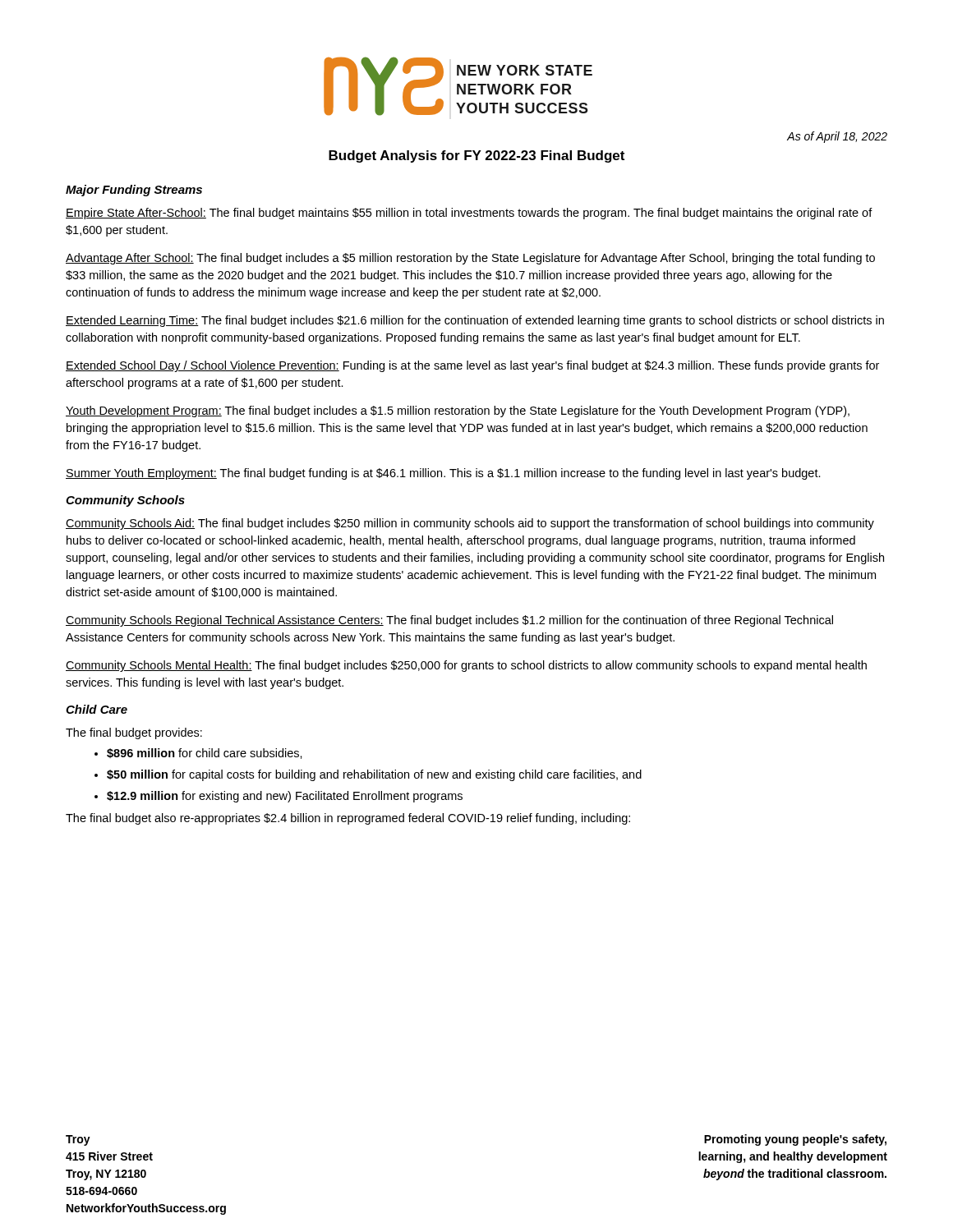953x1232 pixels.
Task: Click on the list item with the text "$896 million for"
Action: (205, 753)
